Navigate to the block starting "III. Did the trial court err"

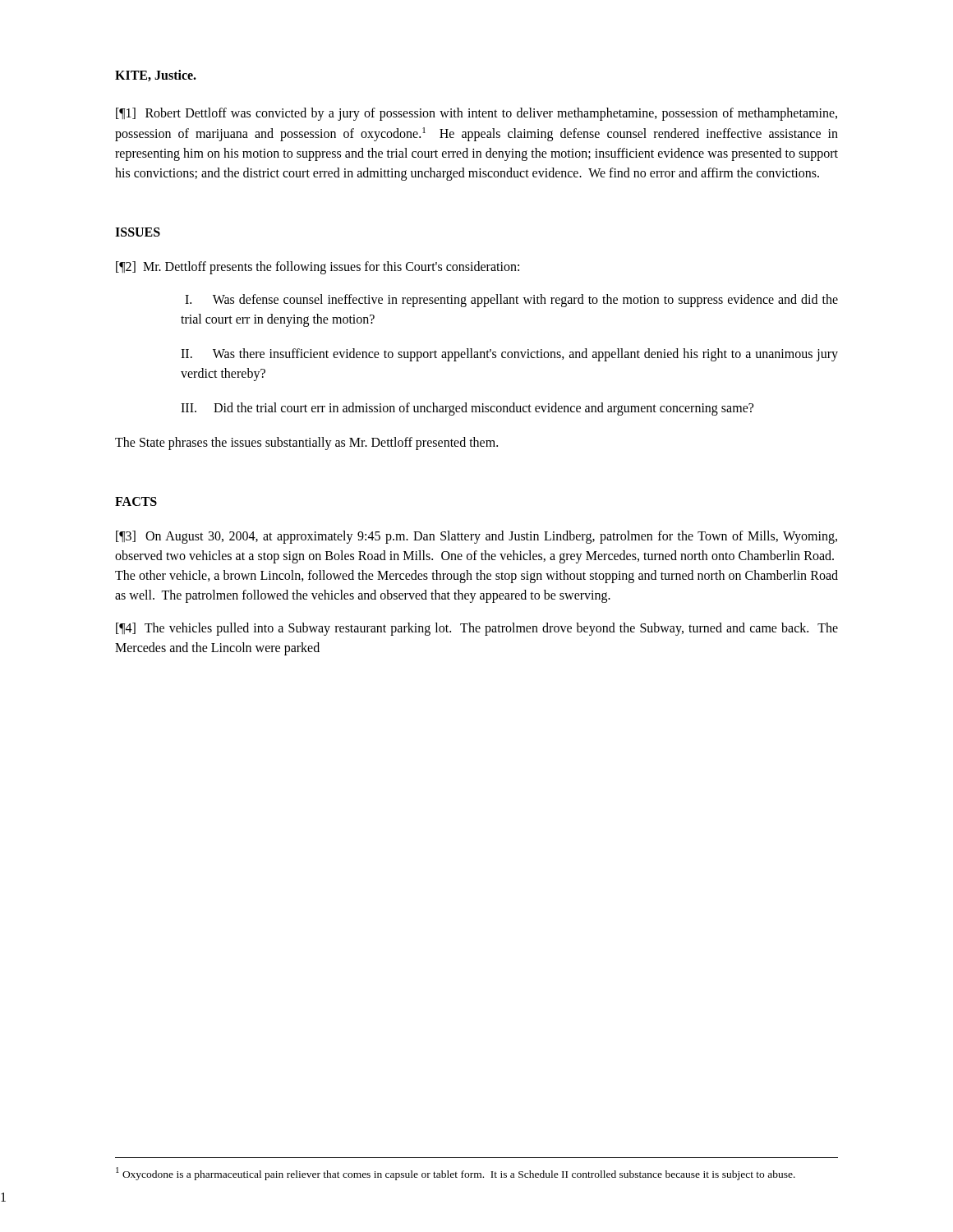point(509,409)
